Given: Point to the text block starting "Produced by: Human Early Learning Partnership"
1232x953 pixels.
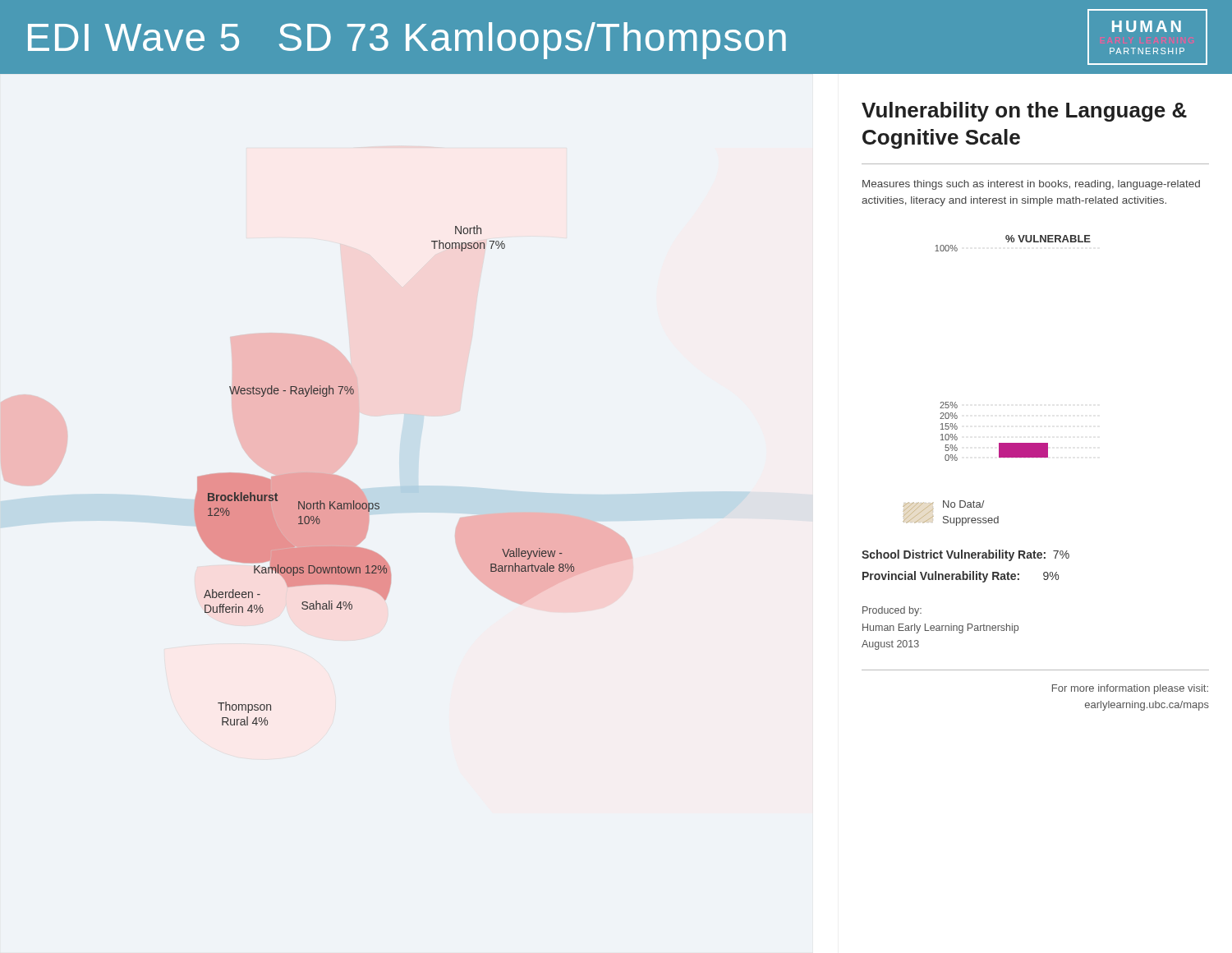Looking at the screenshot, I should 940,627.
